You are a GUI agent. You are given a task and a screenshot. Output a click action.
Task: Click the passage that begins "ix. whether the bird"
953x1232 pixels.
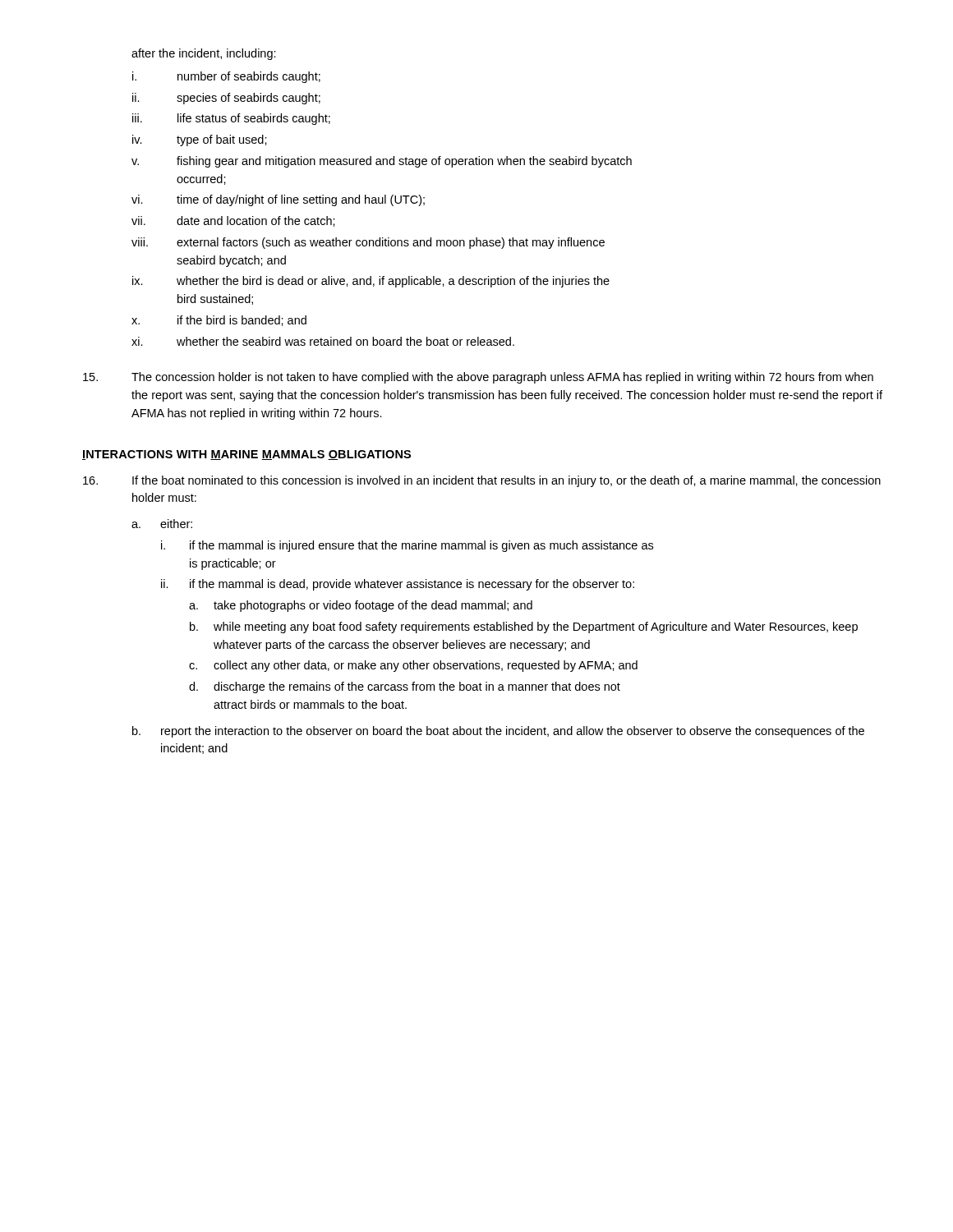click(509, 291)
